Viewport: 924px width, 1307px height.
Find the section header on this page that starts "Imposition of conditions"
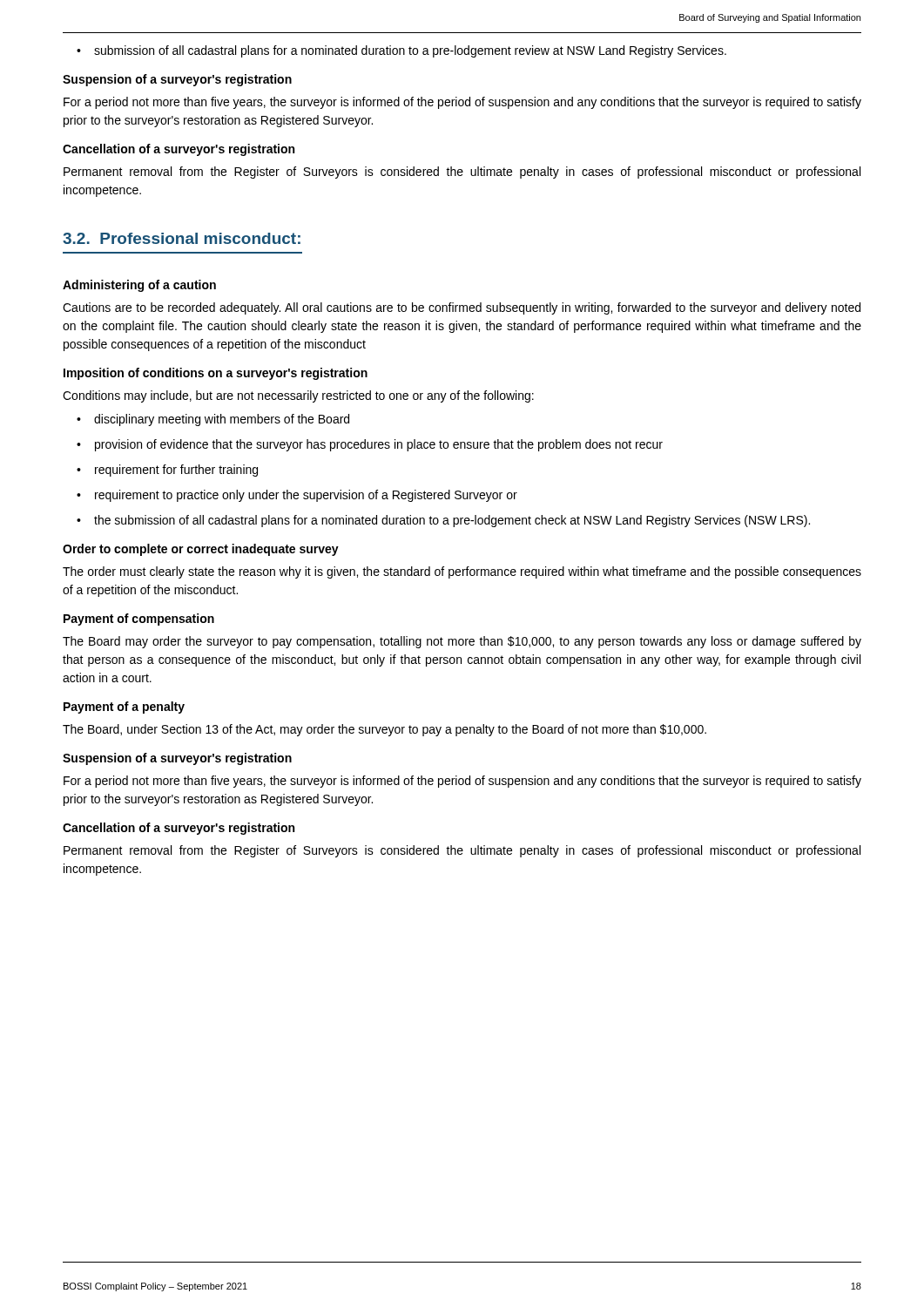coord(215,373)
